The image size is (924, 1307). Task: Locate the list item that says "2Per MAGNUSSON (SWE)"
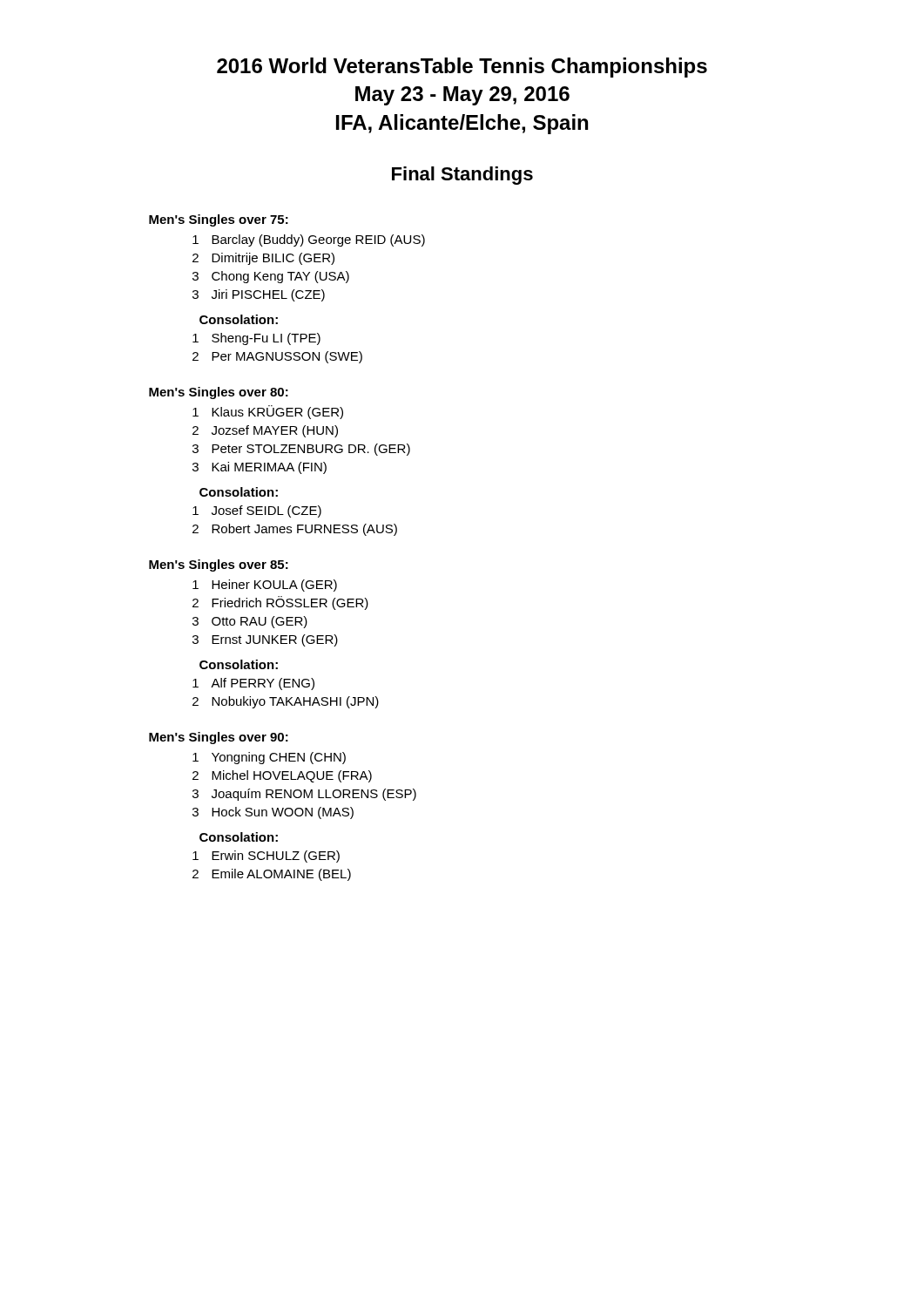[x=269, y=356]
